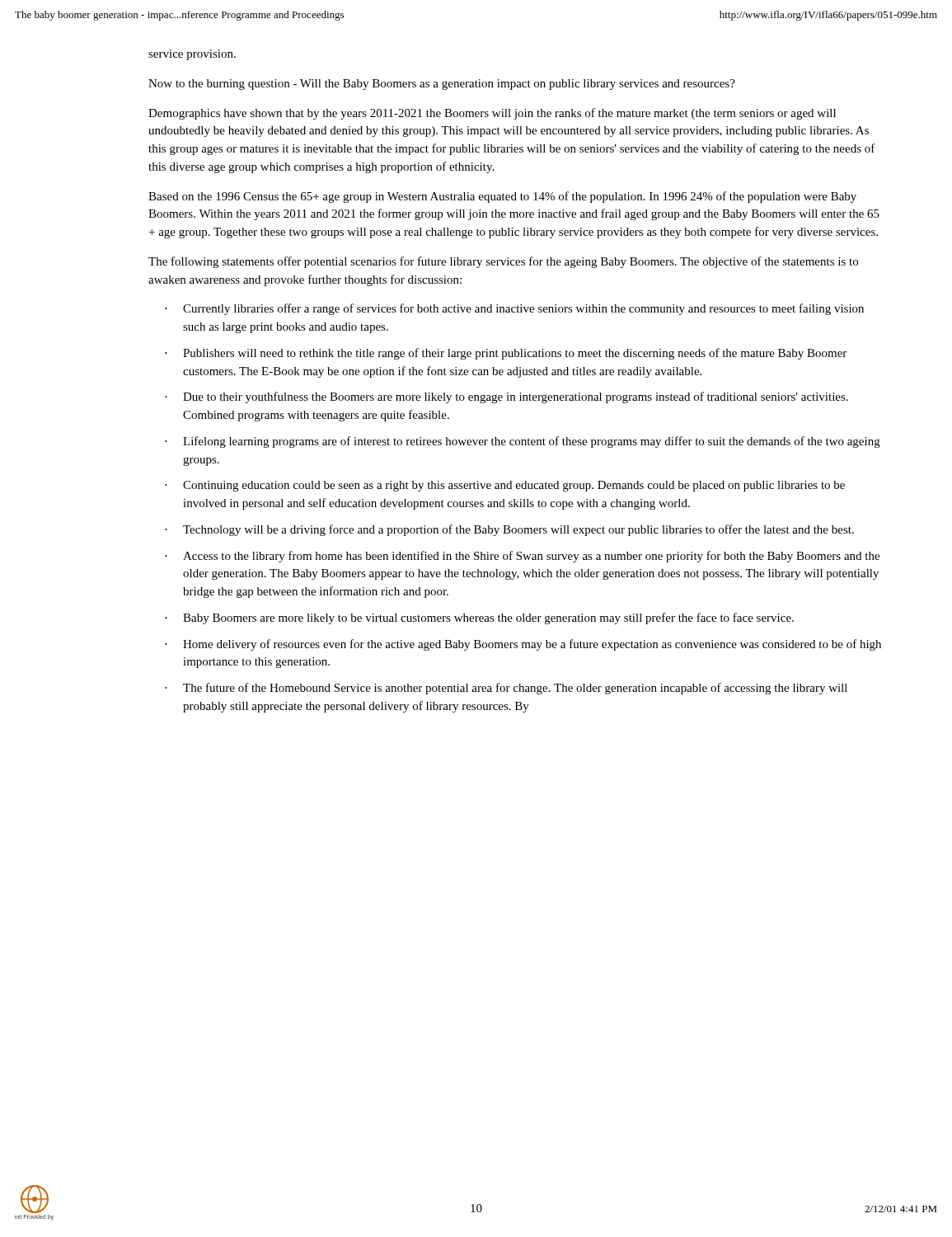Select the block starting "Demographics have shown that by"
952x1237 pixels.
point(512,139)
